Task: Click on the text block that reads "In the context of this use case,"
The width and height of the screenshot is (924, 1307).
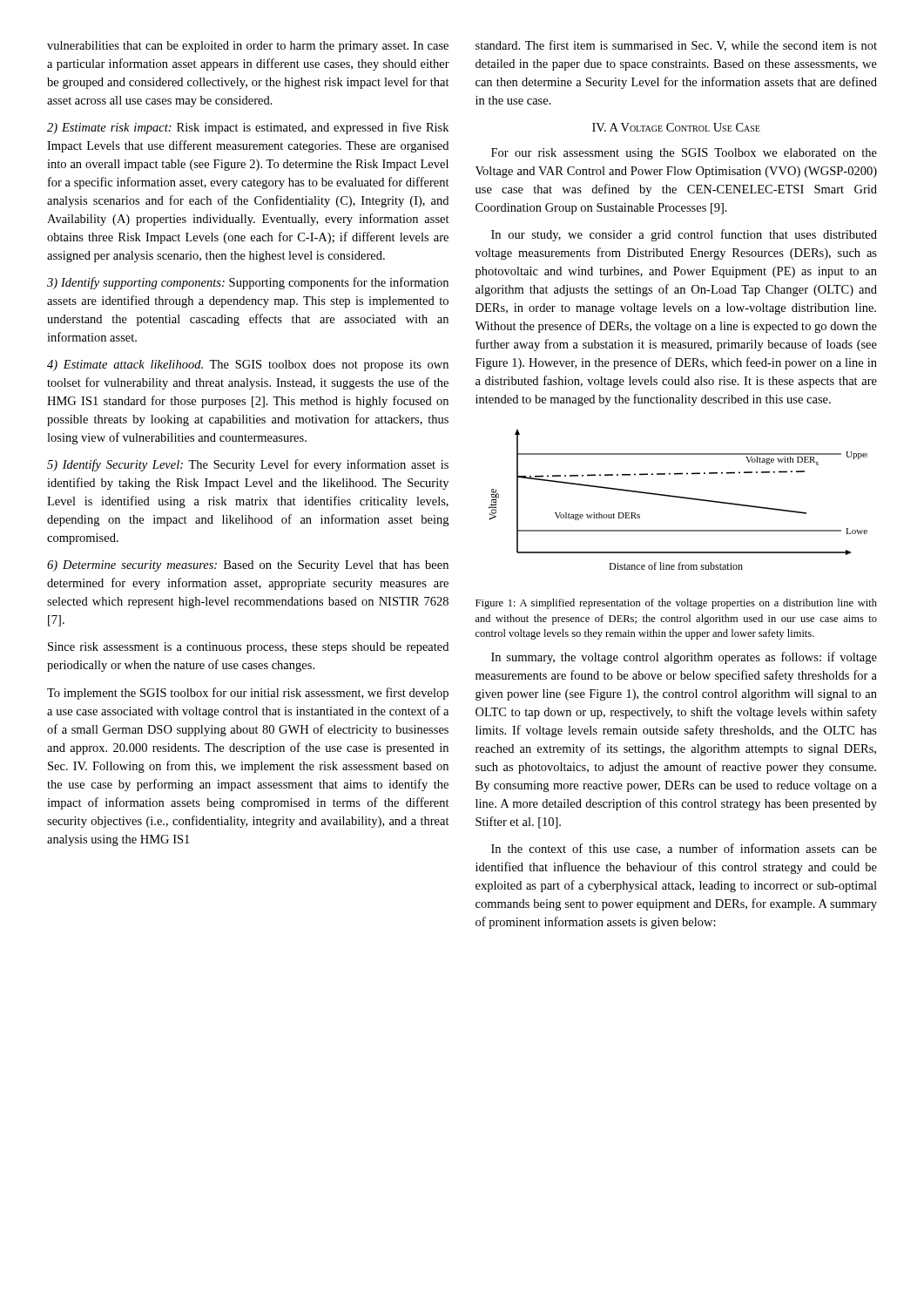Action: tap(676, 886)
